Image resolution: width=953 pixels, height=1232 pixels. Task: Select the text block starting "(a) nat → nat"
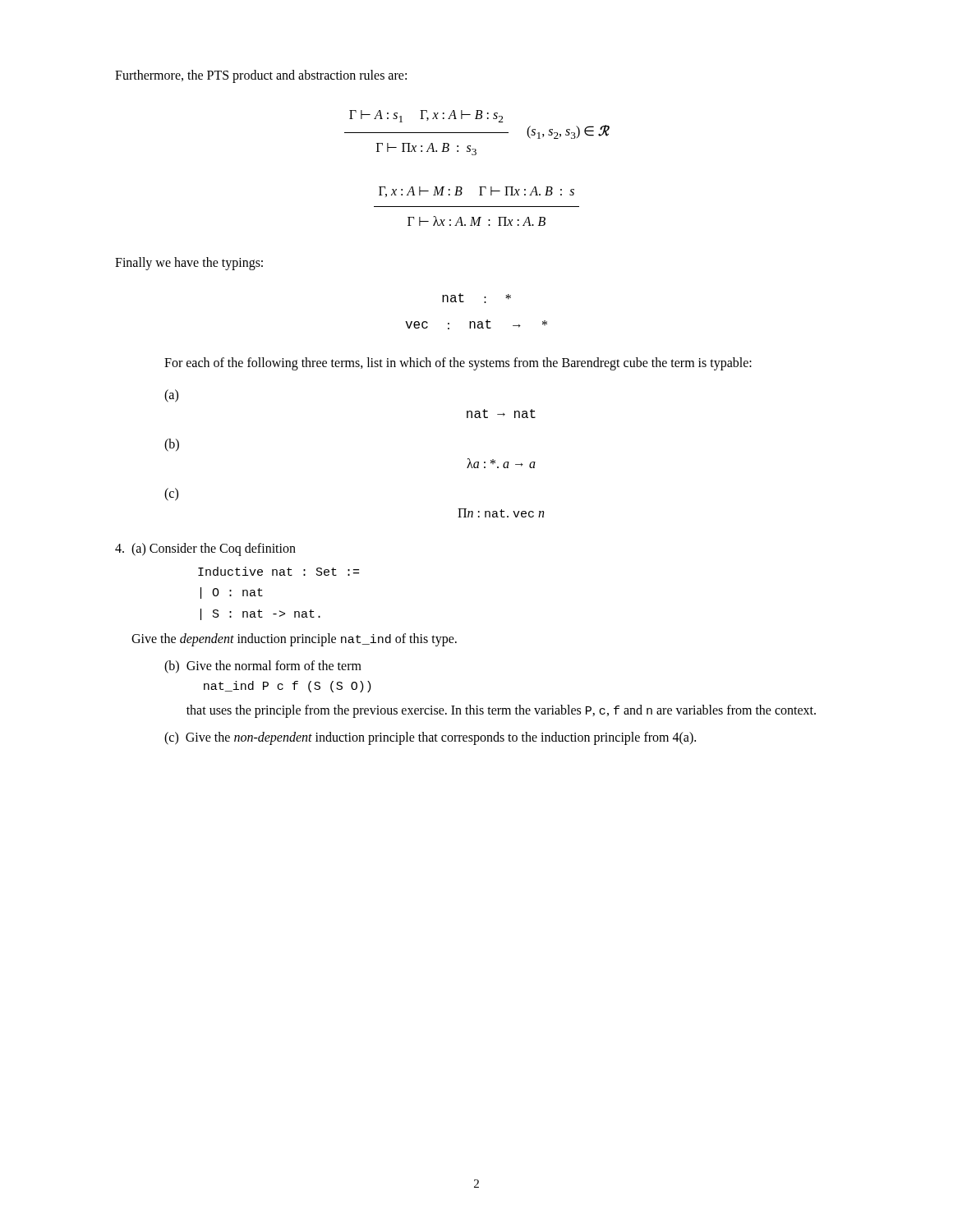point(501,405)
